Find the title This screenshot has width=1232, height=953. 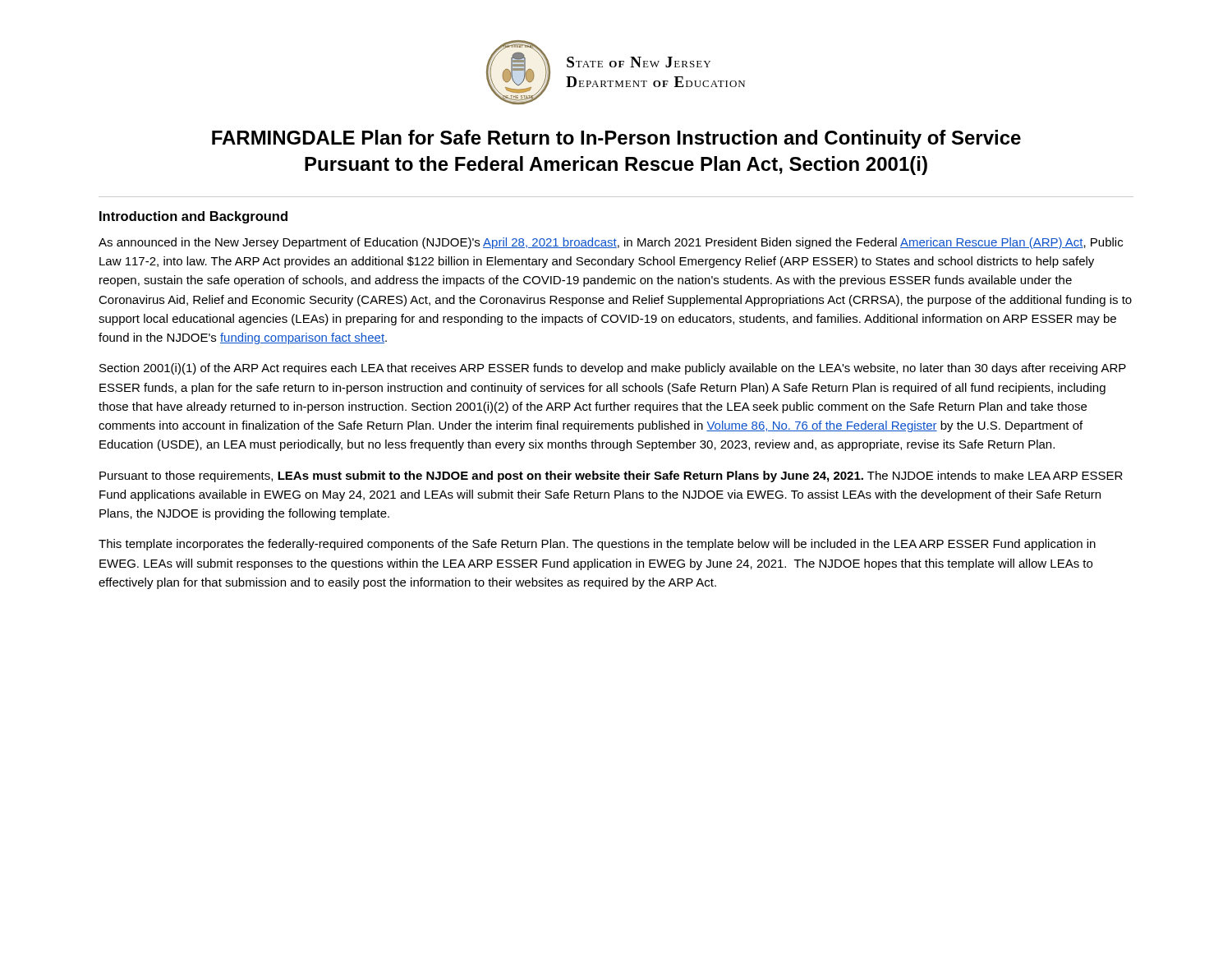[x=616, y=151]
